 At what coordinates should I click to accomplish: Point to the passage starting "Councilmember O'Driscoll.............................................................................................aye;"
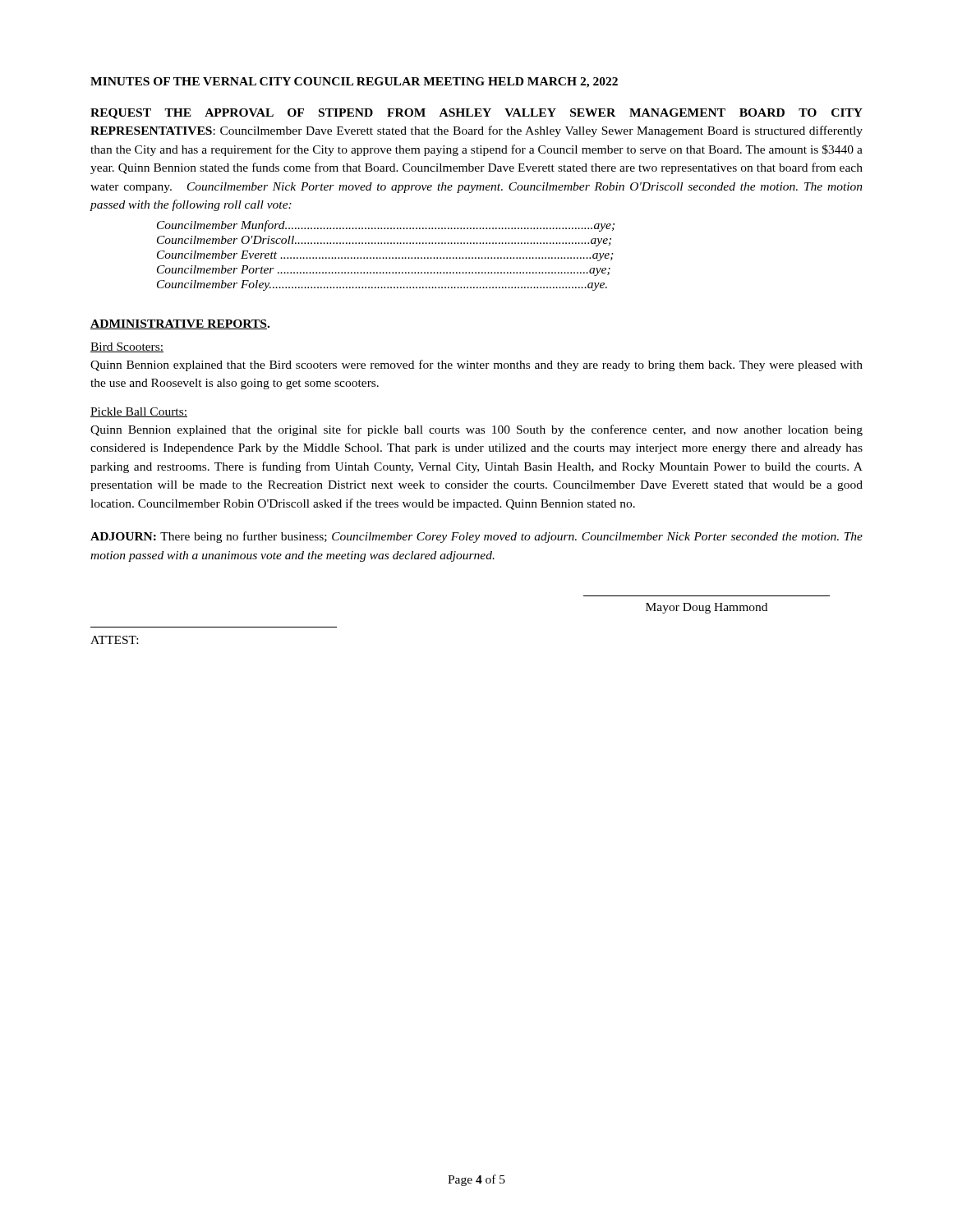(384, 239)
